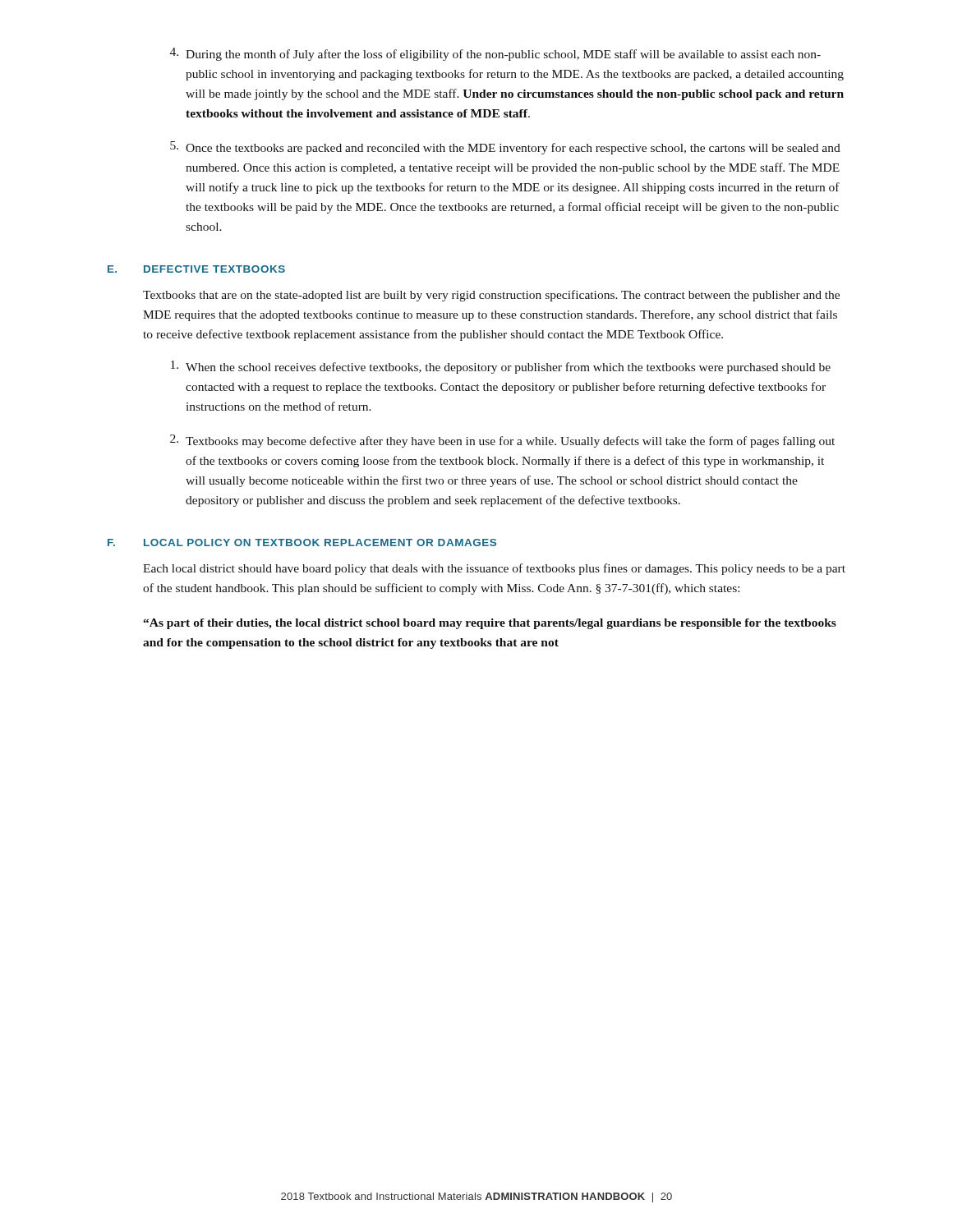Locate the region starting "2. Textbooks may become defective after they have"

[495, 471]
